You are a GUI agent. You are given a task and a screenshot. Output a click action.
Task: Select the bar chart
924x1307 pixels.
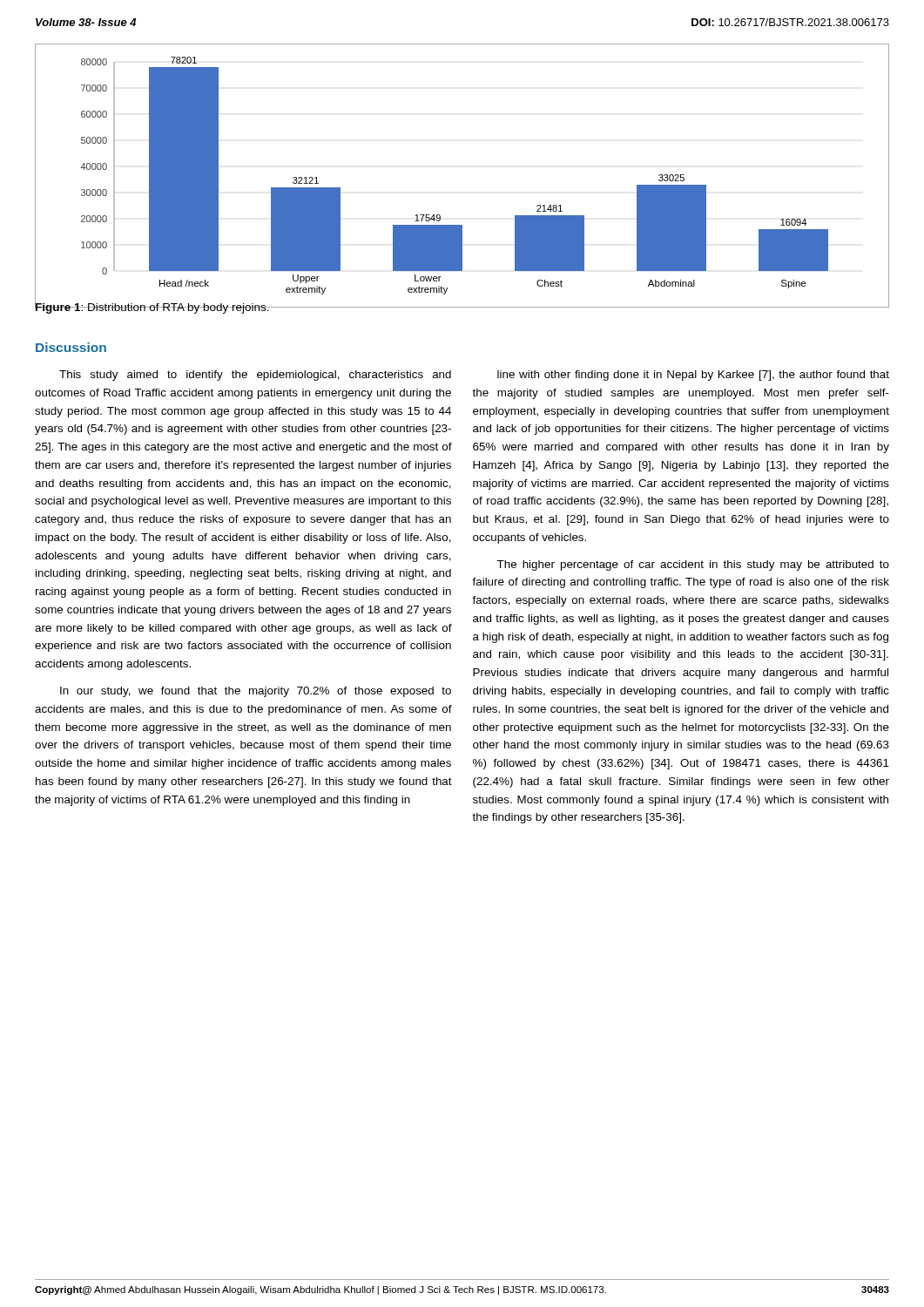tap(462, 176)
